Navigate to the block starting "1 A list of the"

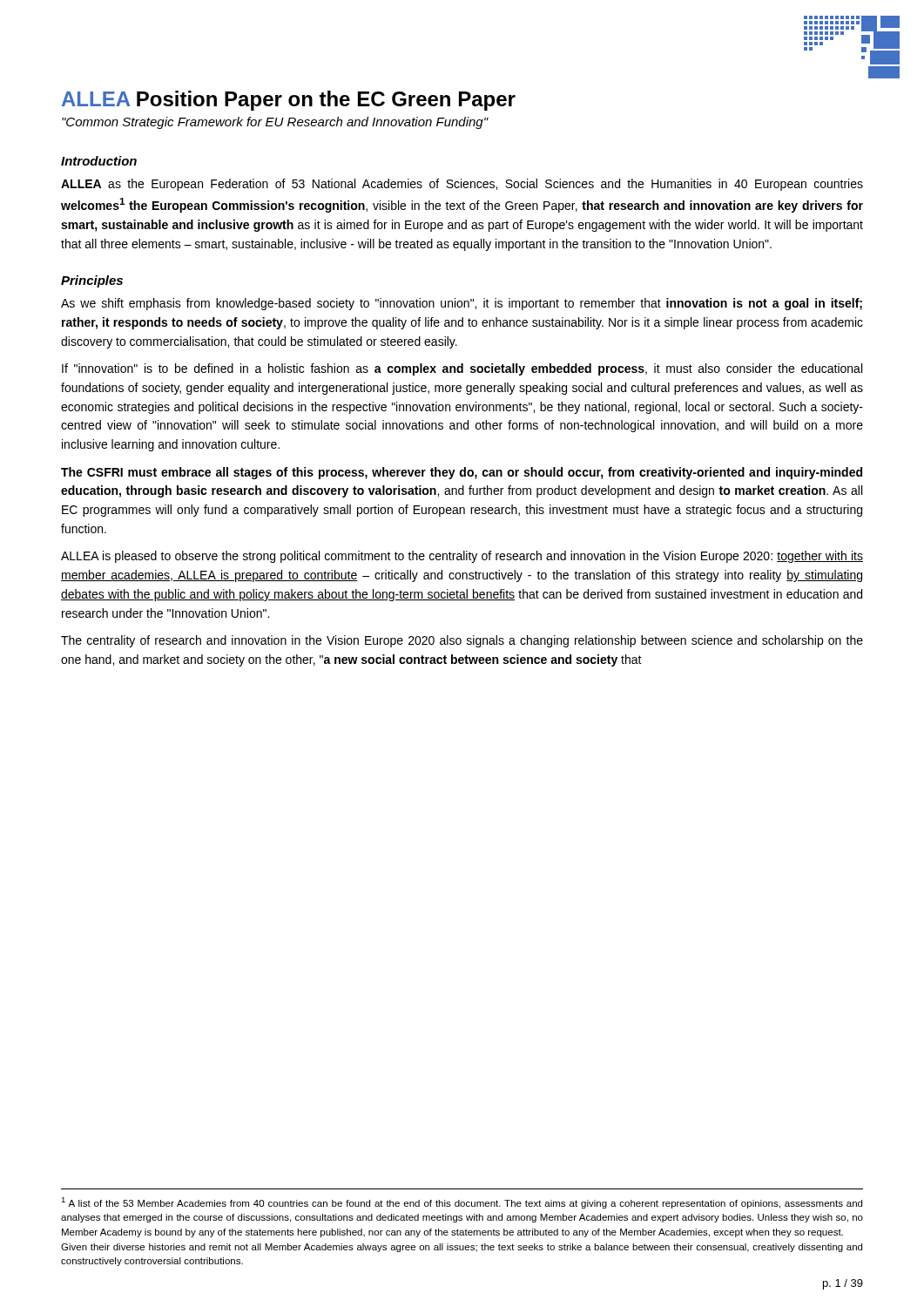tap(462, 1230)
